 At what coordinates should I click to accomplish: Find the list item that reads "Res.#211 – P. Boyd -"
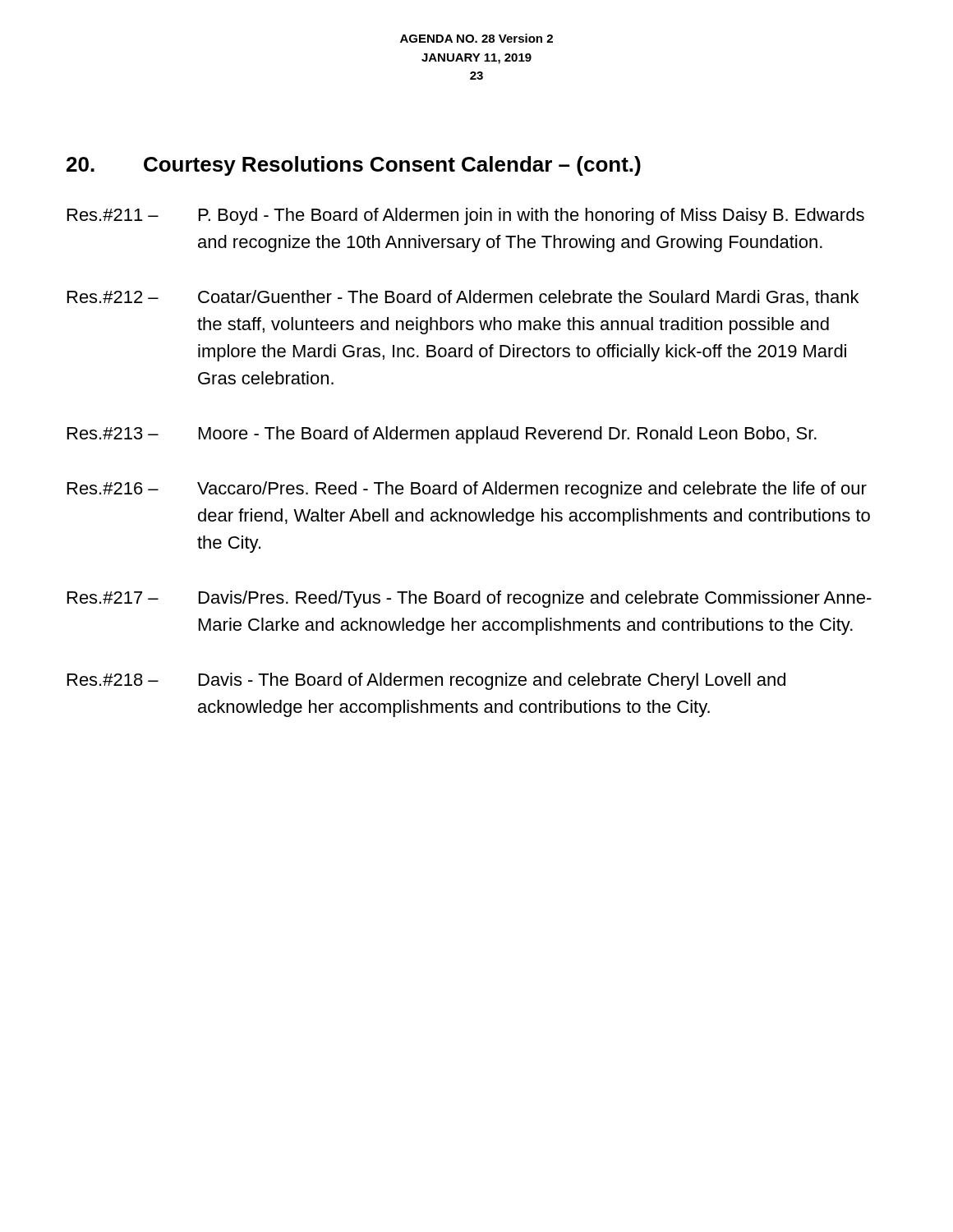[476, 229]
